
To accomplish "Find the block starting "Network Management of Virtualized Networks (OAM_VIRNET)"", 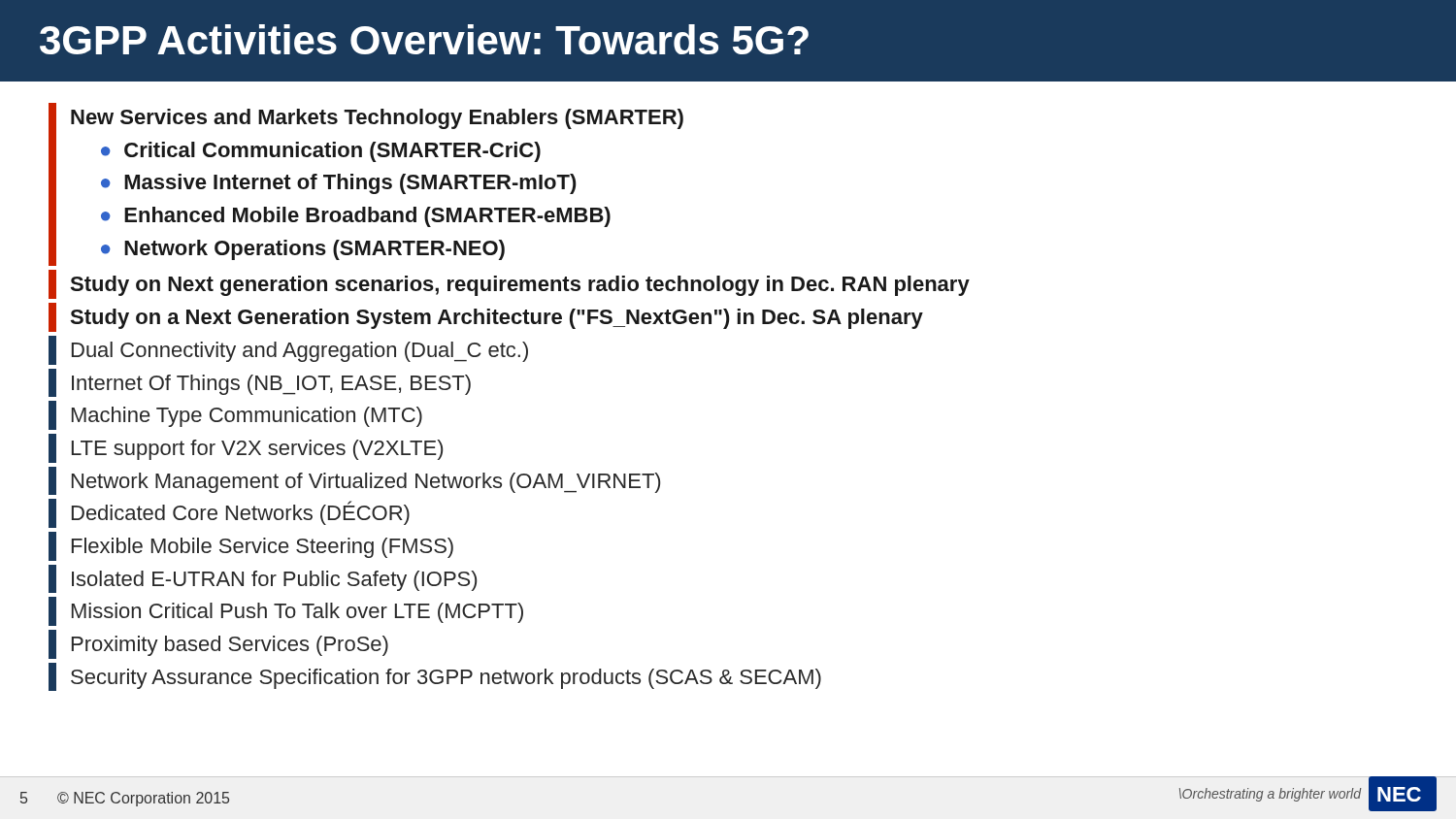I will coord(355,481).
